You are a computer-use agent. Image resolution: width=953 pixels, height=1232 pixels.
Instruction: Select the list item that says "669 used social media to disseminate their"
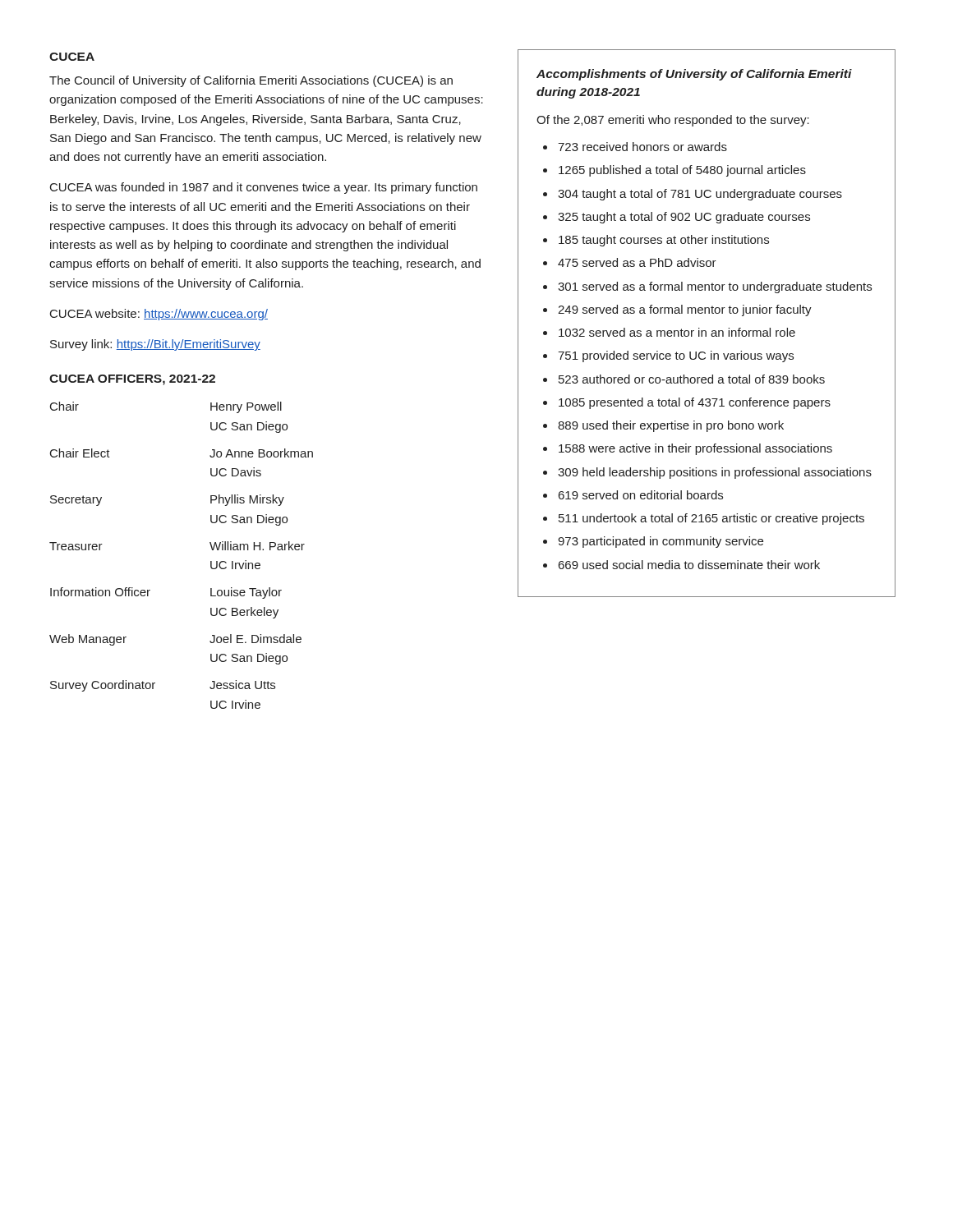[689, 564]
